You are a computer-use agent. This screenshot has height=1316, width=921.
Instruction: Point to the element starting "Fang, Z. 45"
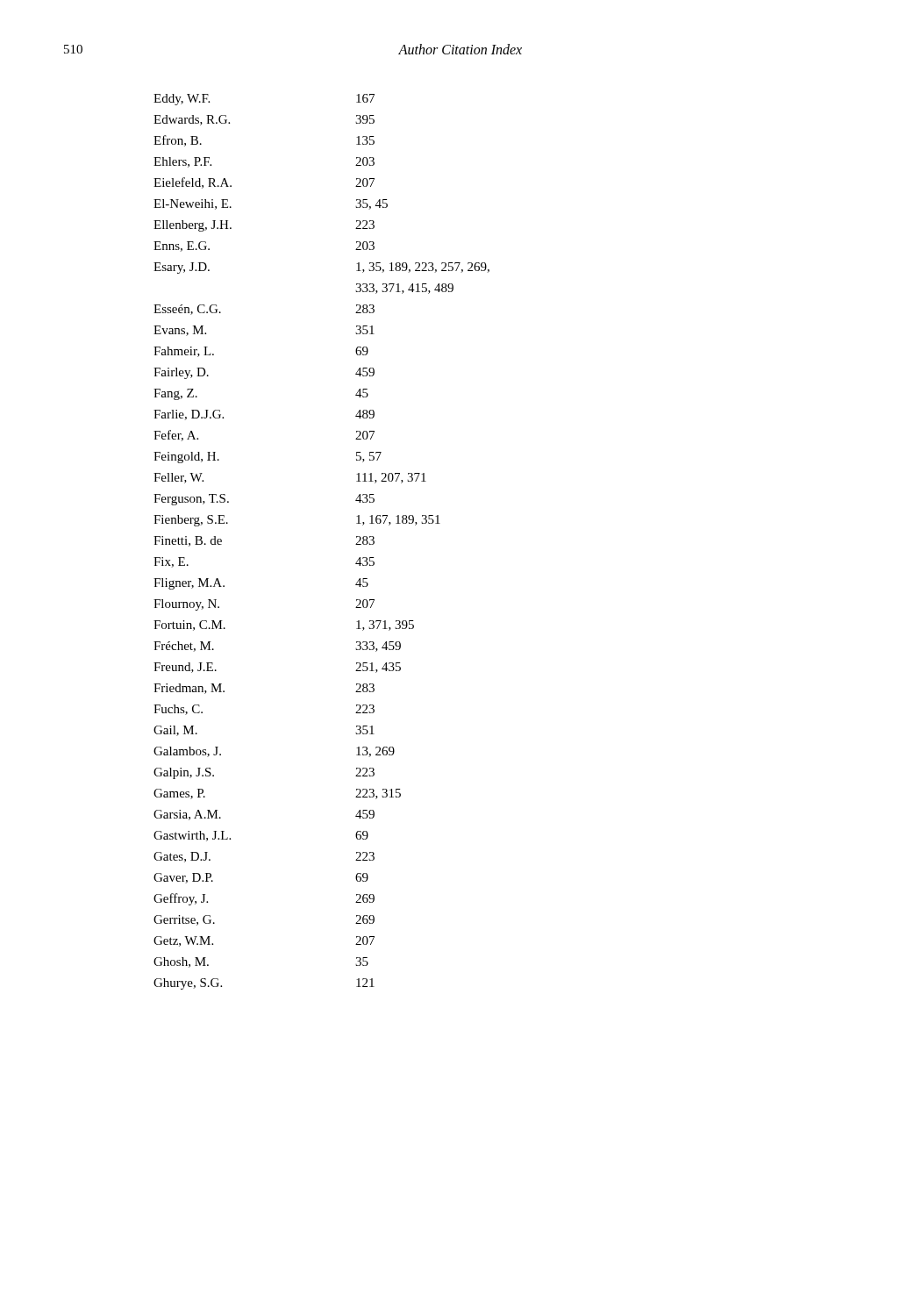pos(178,394)
